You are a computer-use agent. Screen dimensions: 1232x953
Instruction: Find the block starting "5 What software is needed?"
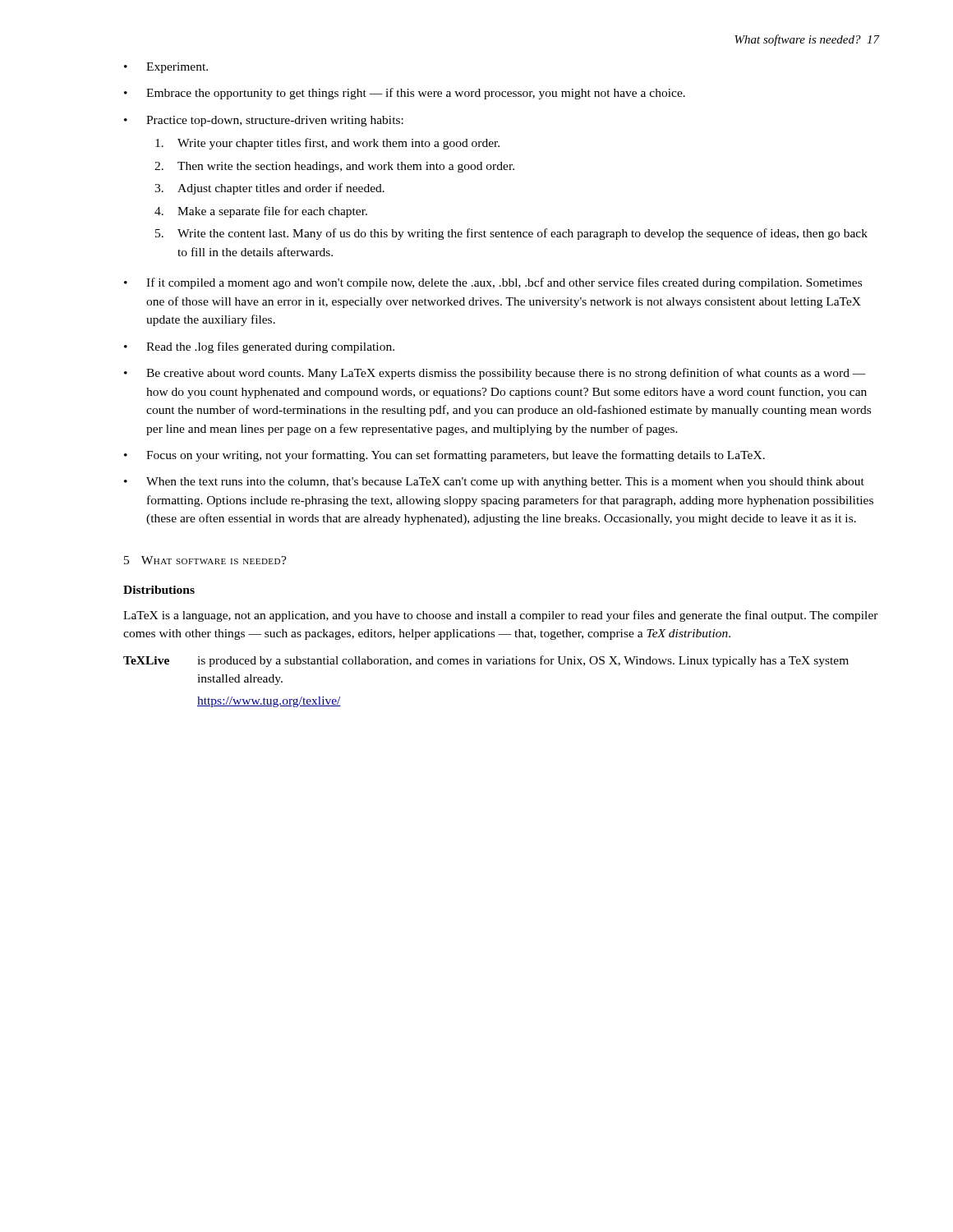[205, 560]
